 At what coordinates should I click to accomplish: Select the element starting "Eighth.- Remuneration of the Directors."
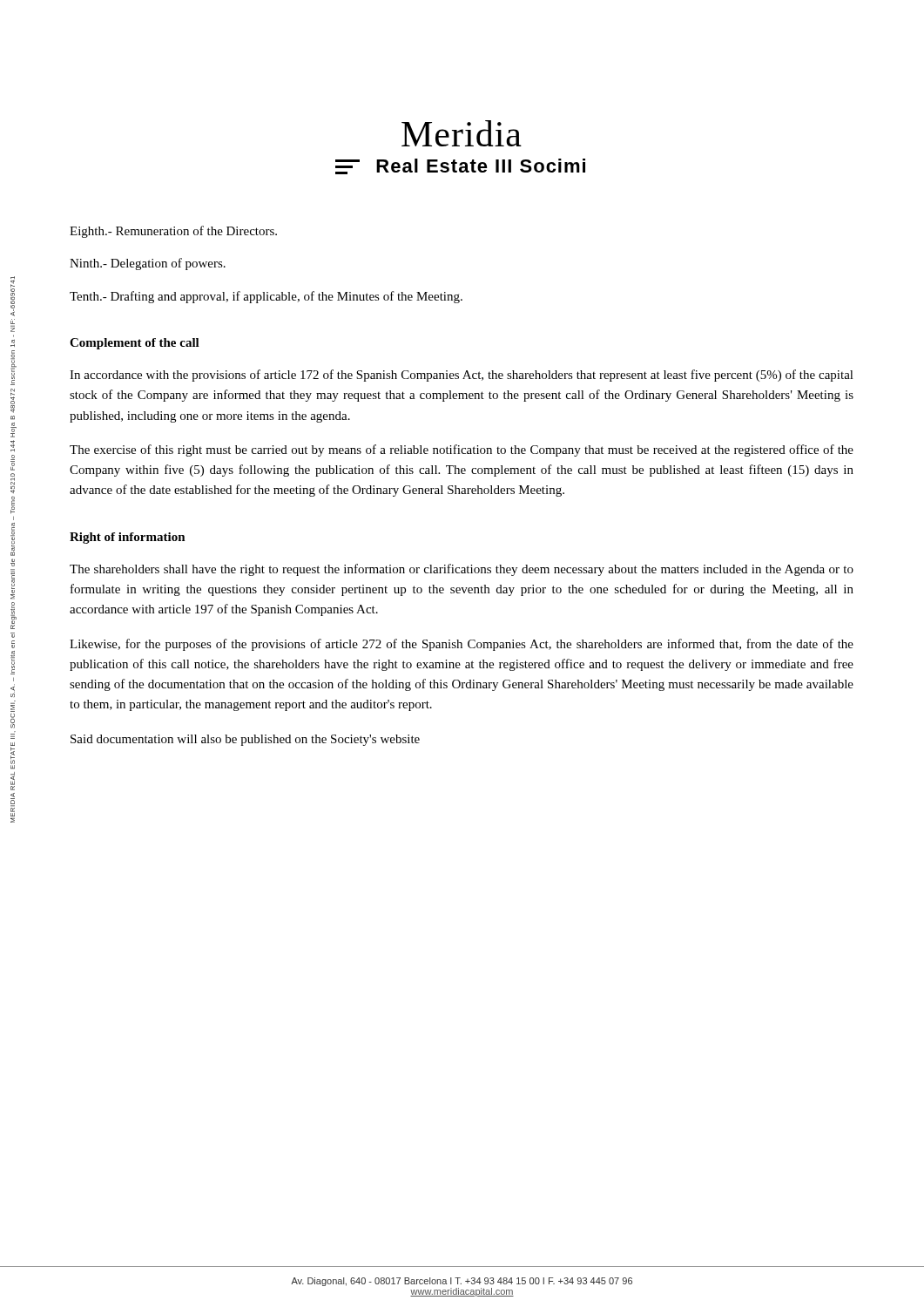click(x=174, y=231)
